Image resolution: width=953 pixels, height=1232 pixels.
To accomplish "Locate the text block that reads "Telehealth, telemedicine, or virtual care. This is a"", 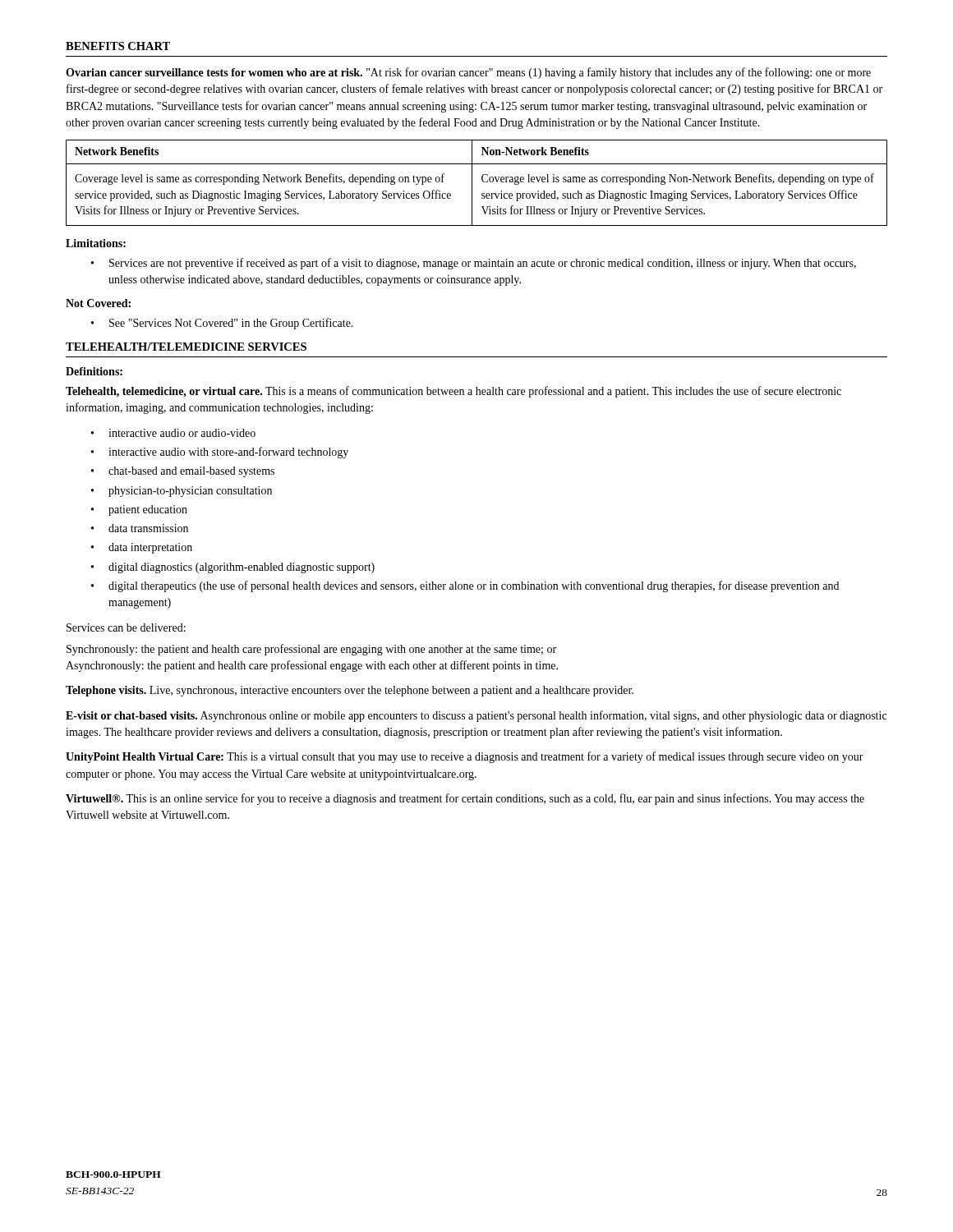I will pyautogui.click(x=454, y=400).
